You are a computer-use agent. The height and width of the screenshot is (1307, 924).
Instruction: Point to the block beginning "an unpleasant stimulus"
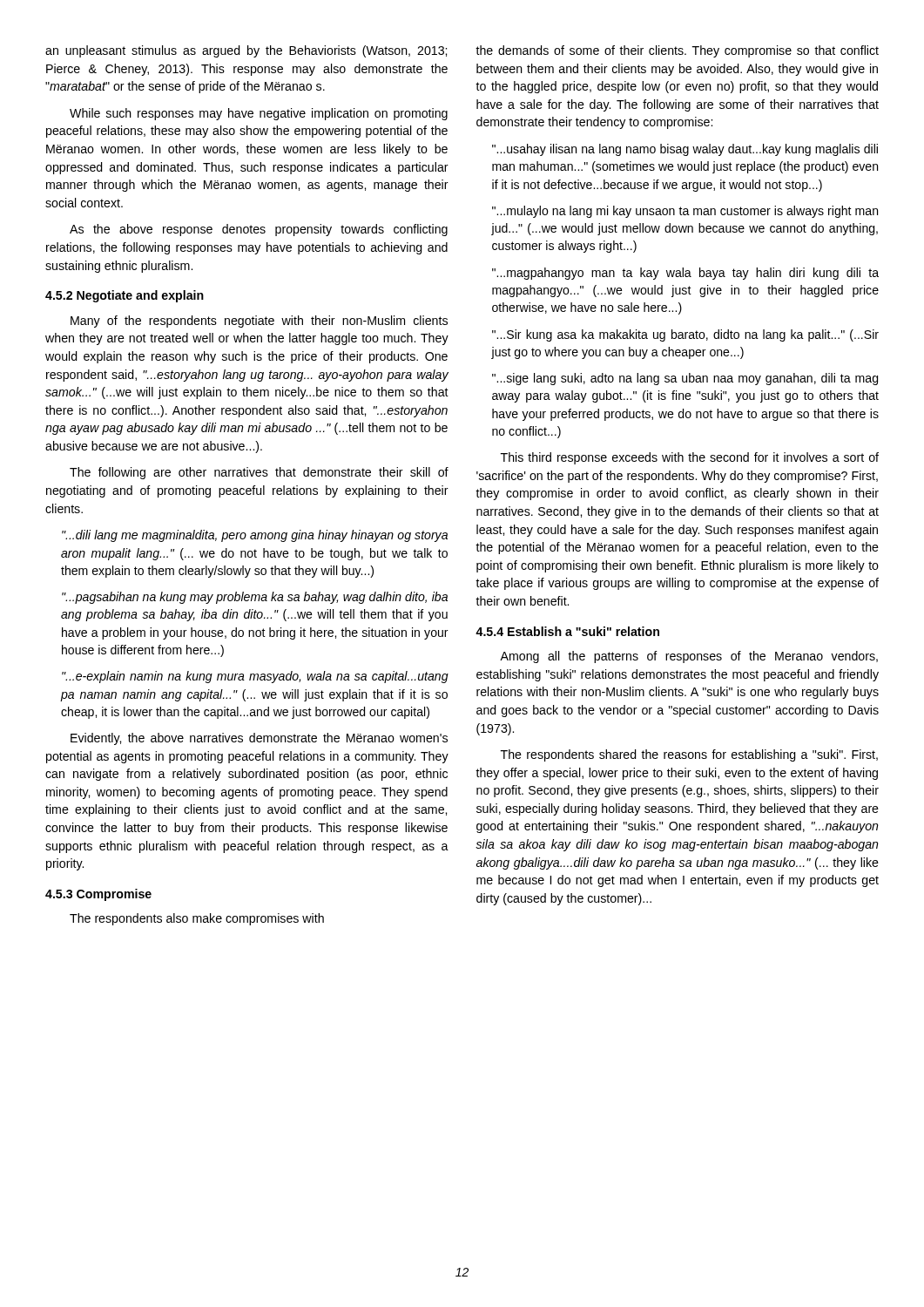coord(247,69)
